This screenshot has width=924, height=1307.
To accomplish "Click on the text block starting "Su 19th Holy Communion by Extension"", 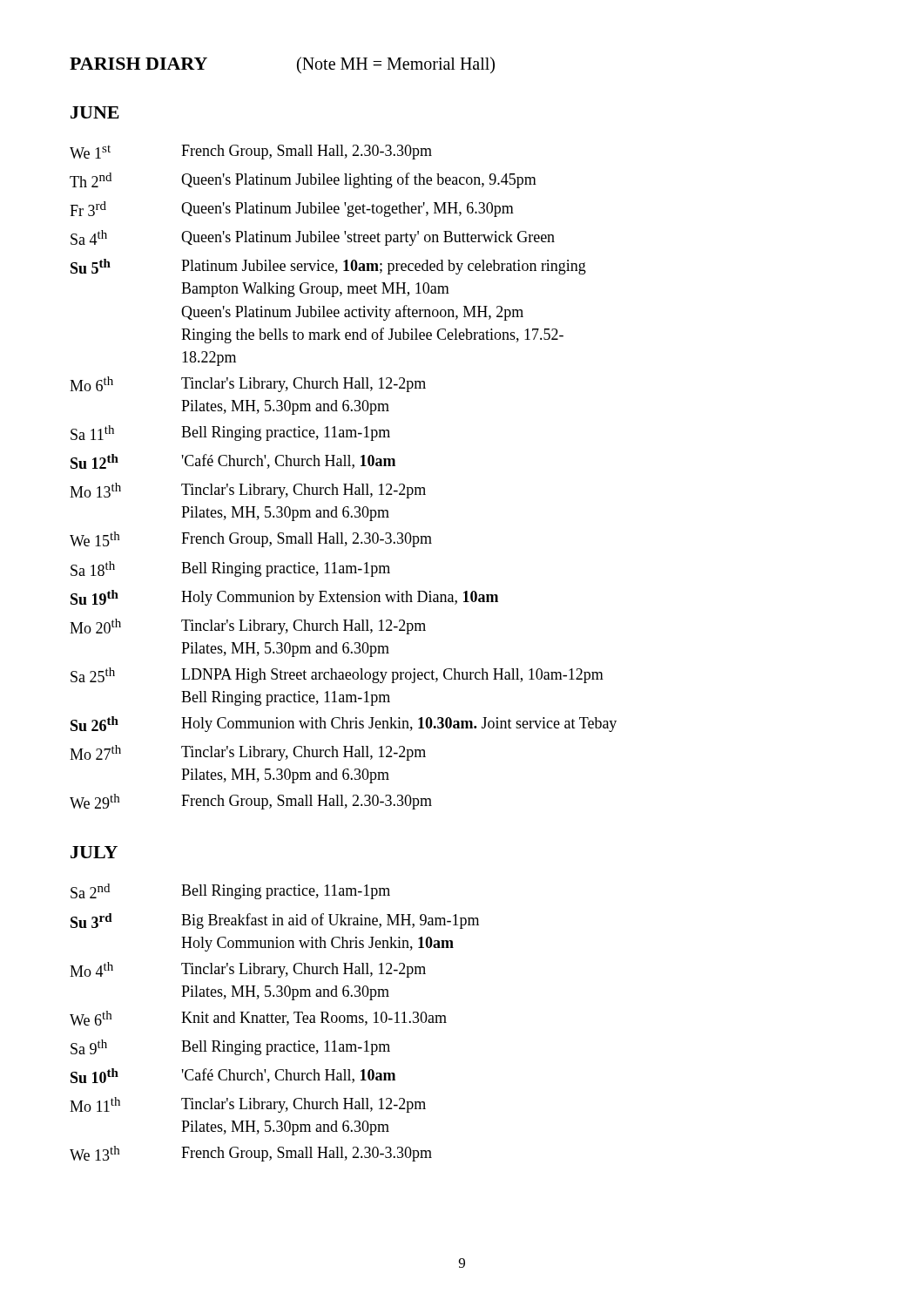I will point(462,598).
